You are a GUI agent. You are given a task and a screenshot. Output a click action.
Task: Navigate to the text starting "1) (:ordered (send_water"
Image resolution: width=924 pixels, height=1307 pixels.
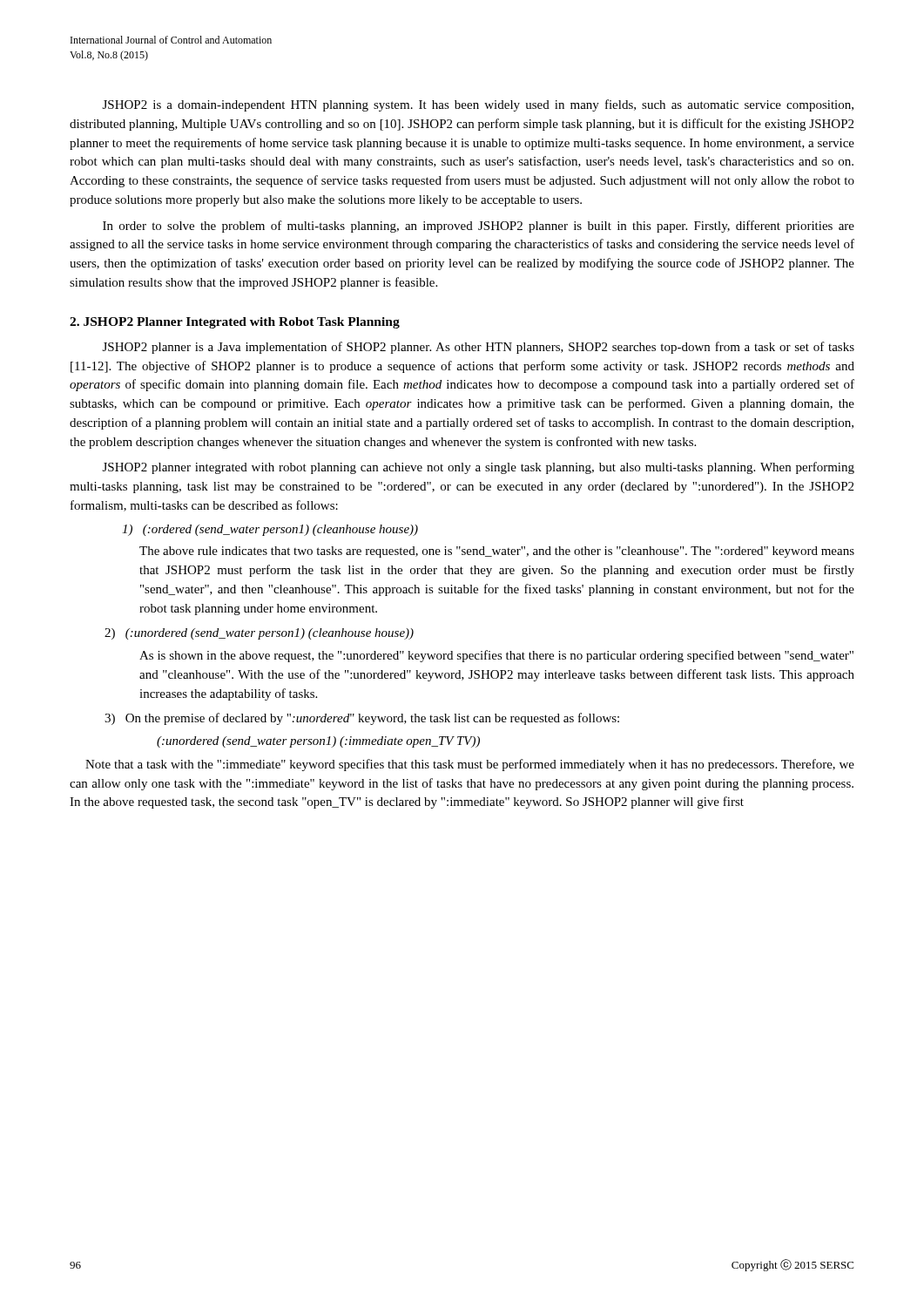click(x=270, y=529)
